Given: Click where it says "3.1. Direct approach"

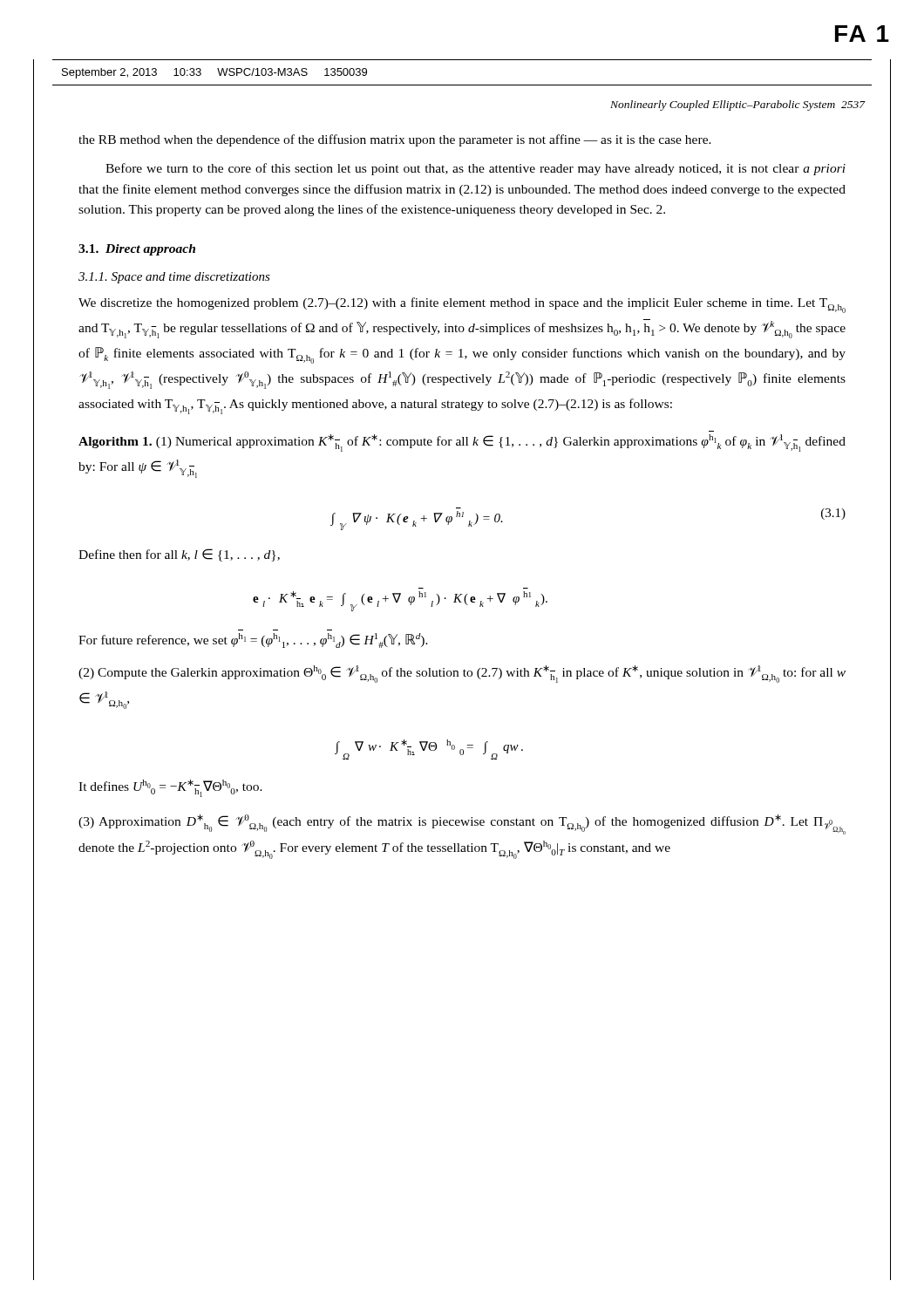Looking at the screenshot, I should pyautogui.click(x=137, y=248).
